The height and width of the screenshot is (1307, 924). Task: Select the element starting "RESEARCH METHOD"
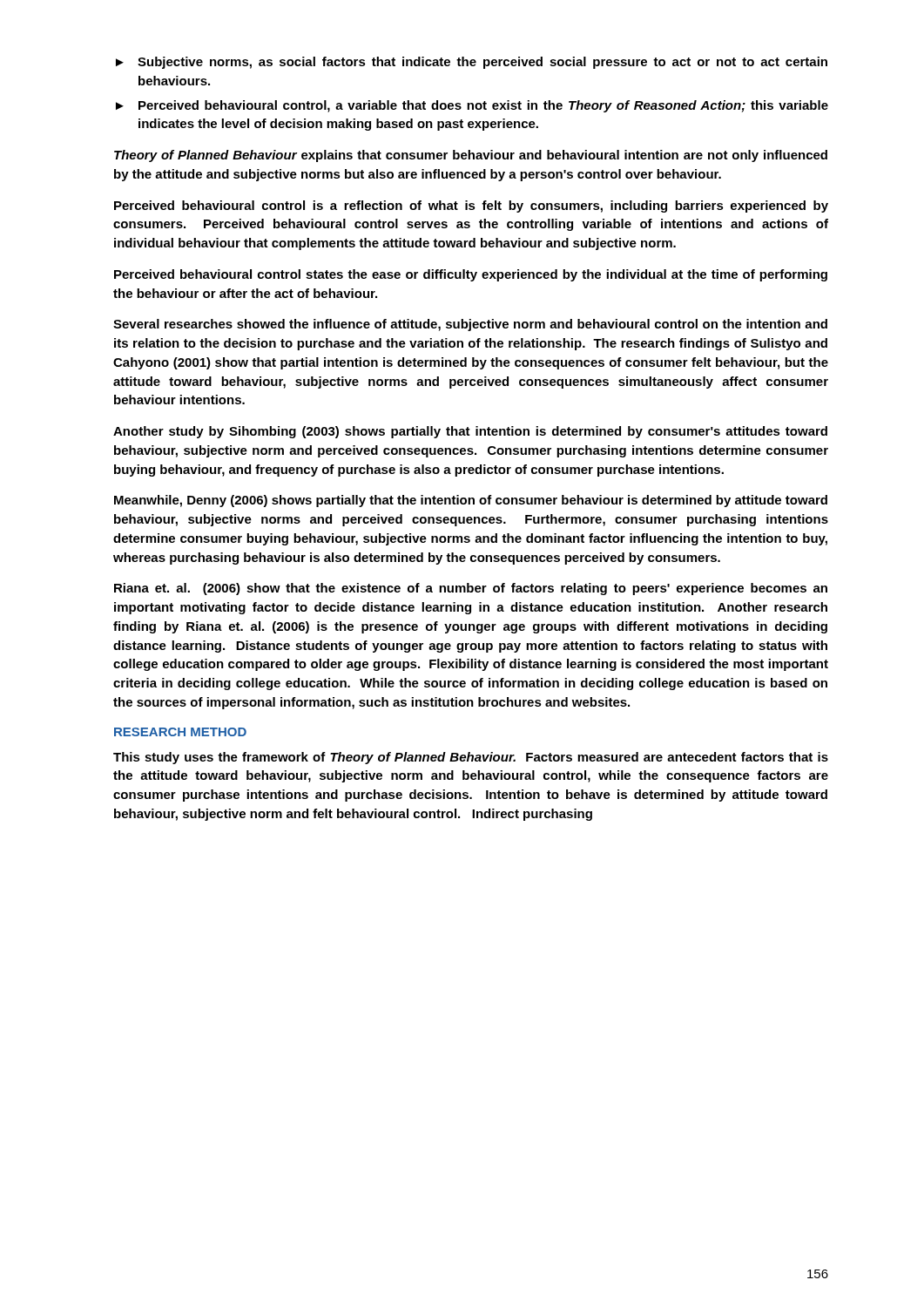[180, 731]
